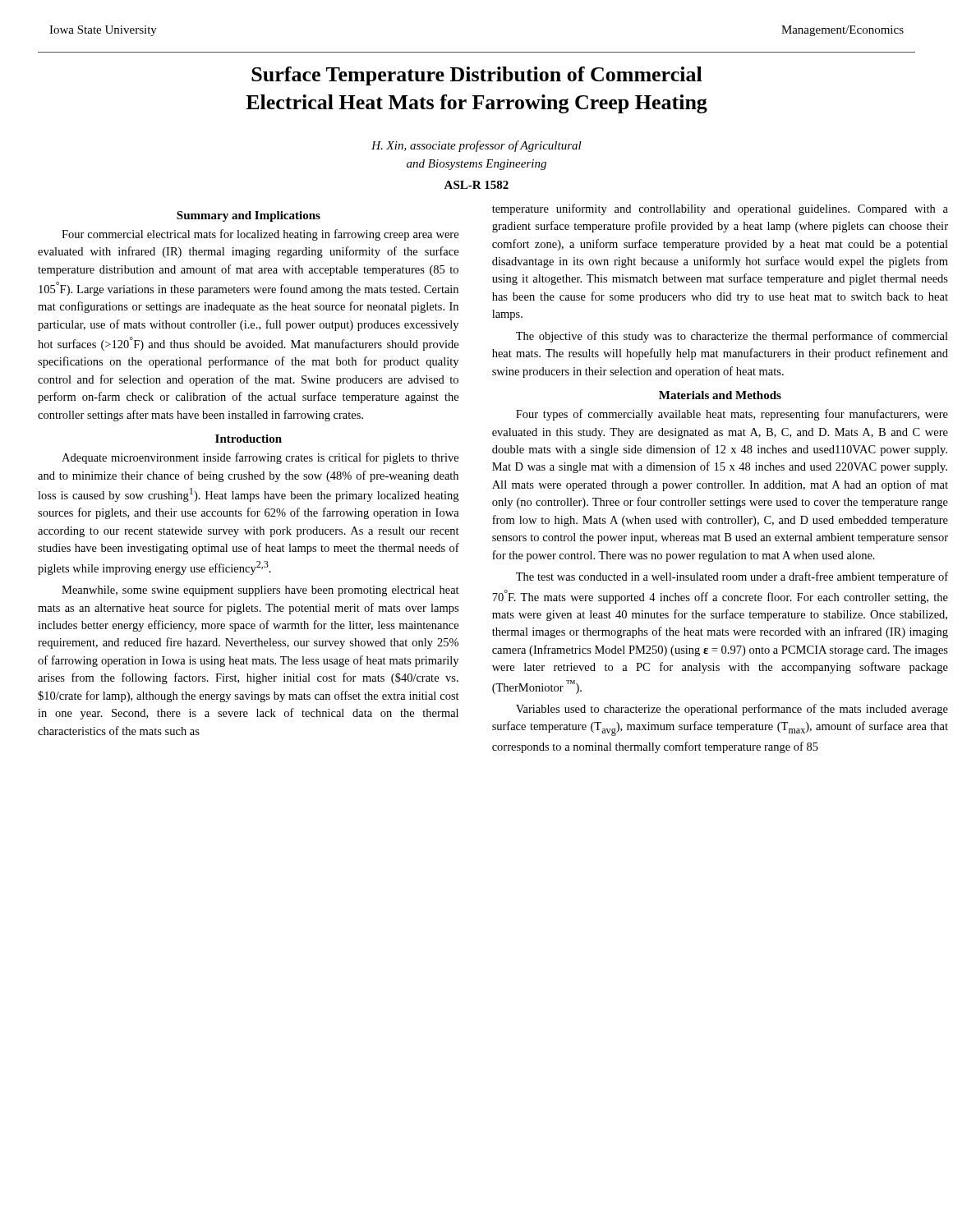Select the text starting "ASL-R 1582"
This screenshot has width=953, height=1232.
pos(476,184)
